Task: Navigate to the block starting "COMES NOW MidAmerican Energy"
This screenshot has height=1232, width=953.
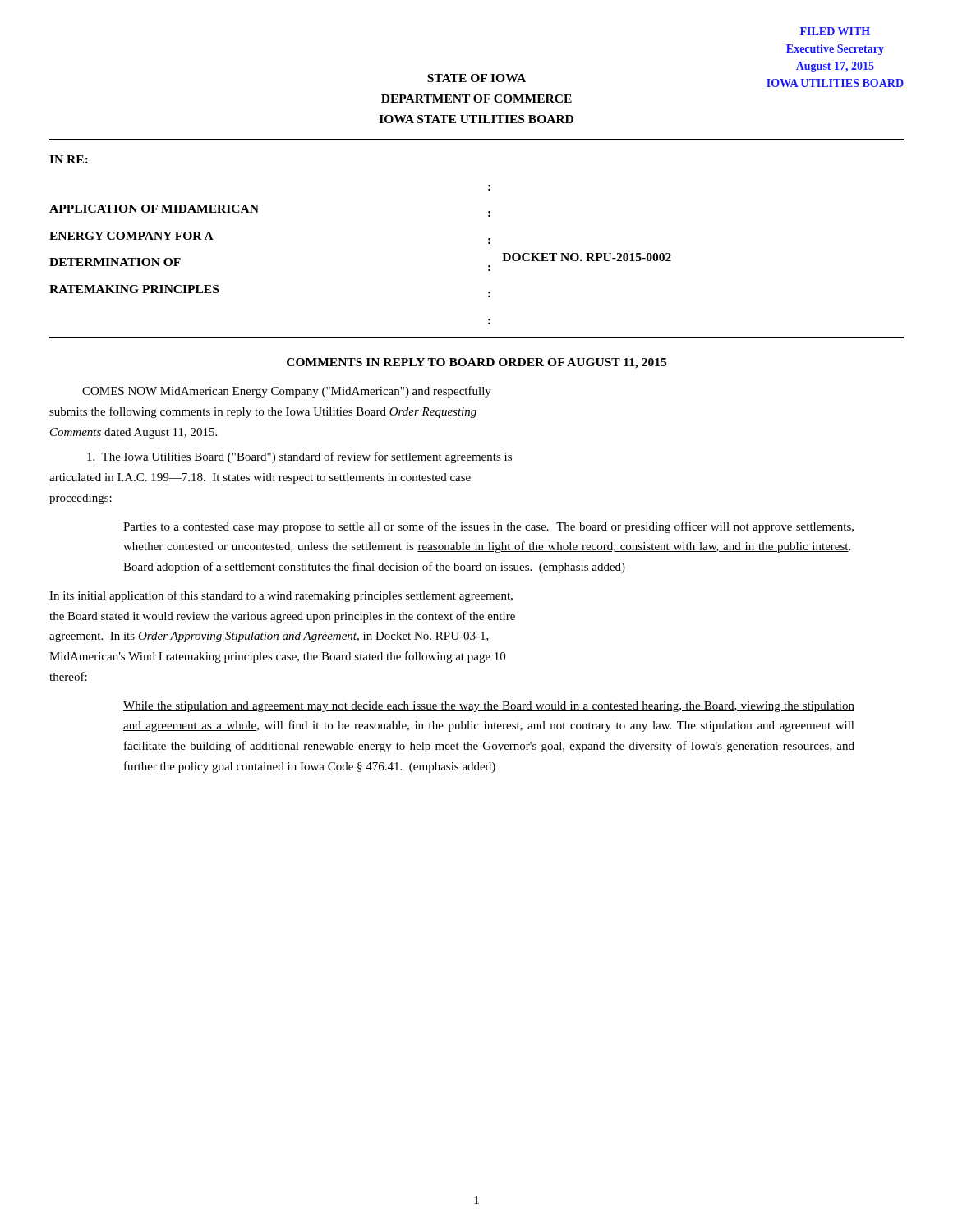Action: click(x=287, y=391)
